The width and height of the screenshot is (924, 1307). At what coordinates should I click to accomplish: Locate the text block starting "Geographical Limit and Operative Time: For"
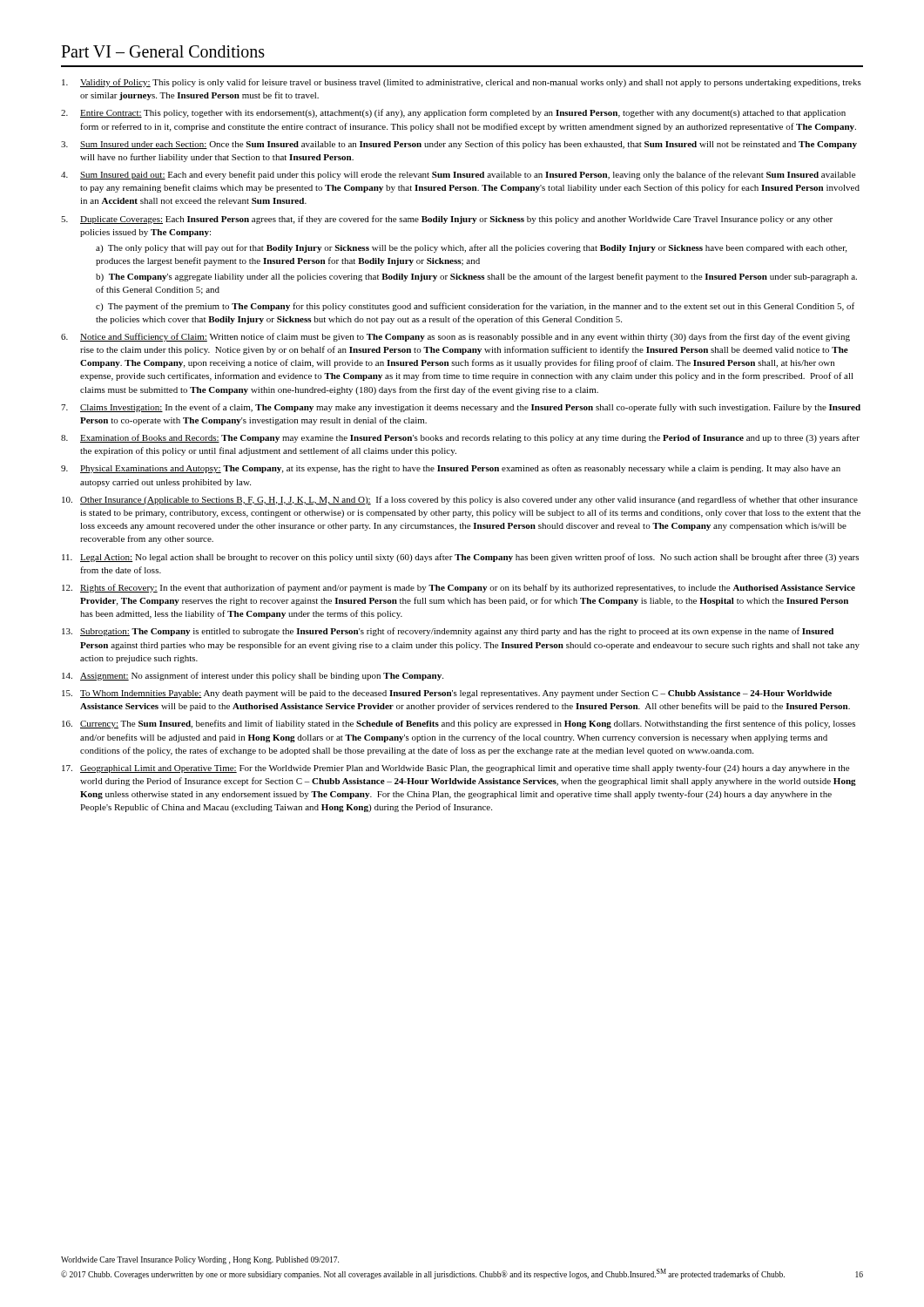coord(468,787)
